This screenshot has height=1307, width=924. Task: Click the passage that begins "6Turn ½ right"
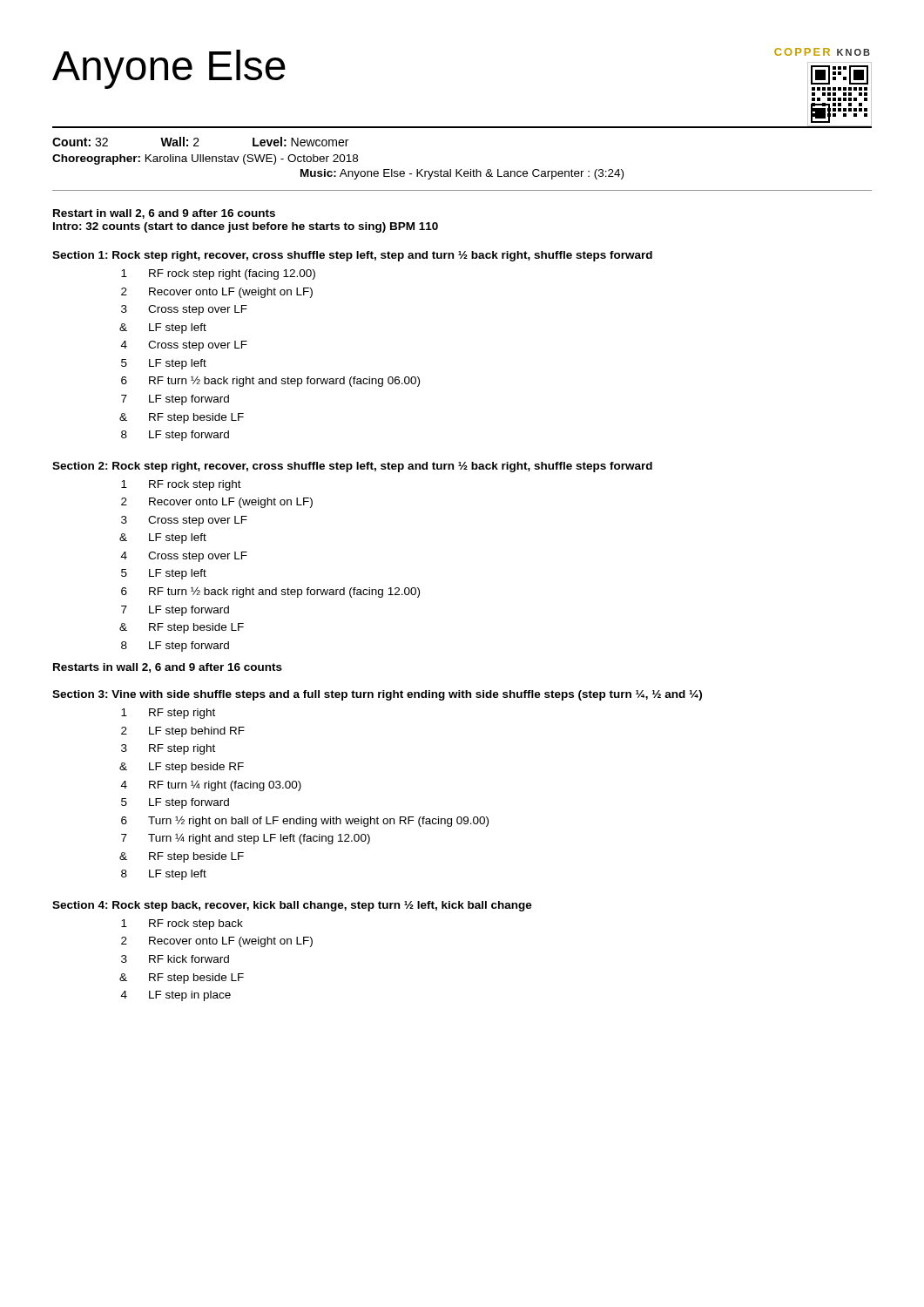pyautogui.click(x=462, y=820)
